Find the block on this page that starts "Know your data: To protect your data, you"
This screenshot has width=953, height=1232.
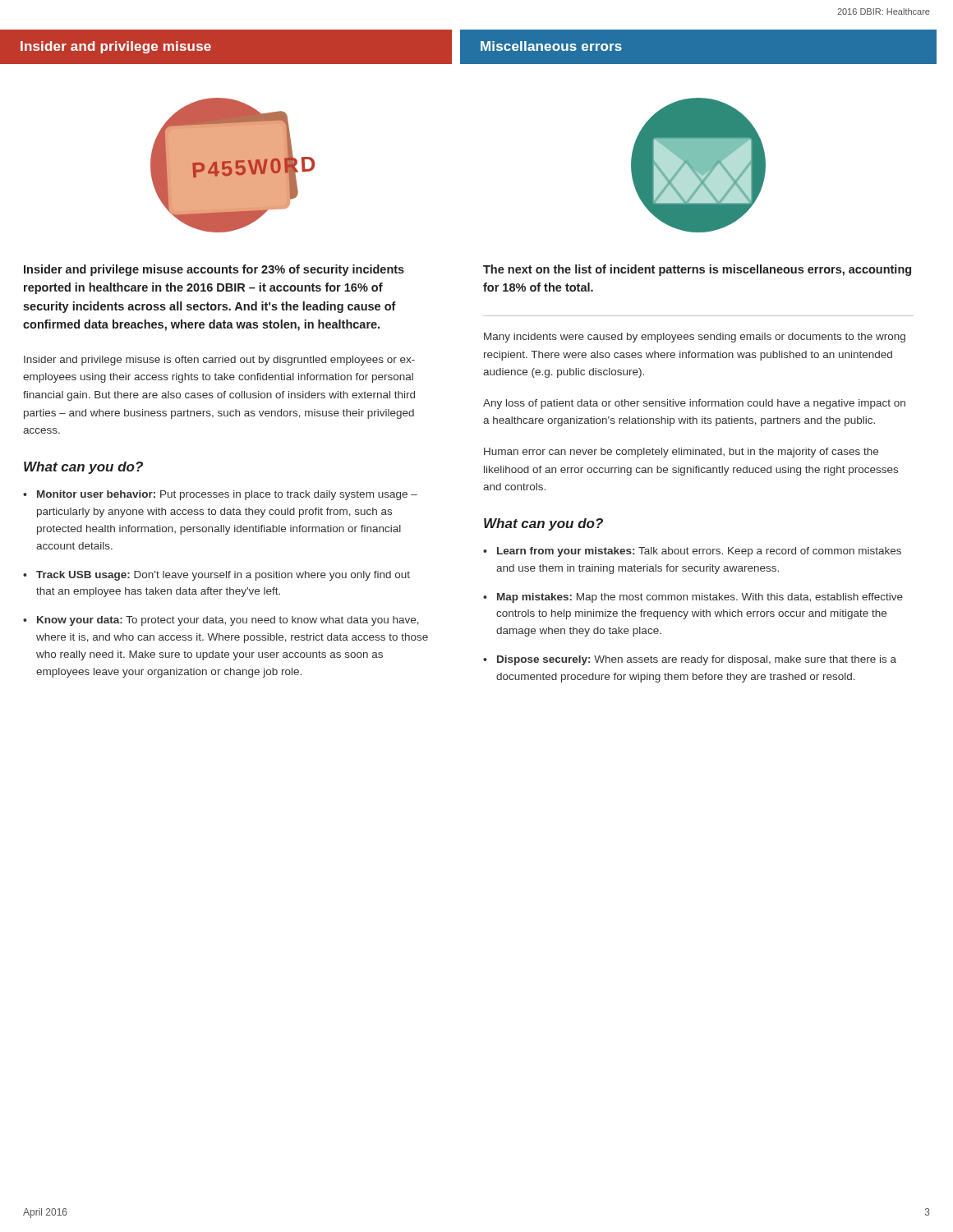pyautogui.click(x=232, y=646)
